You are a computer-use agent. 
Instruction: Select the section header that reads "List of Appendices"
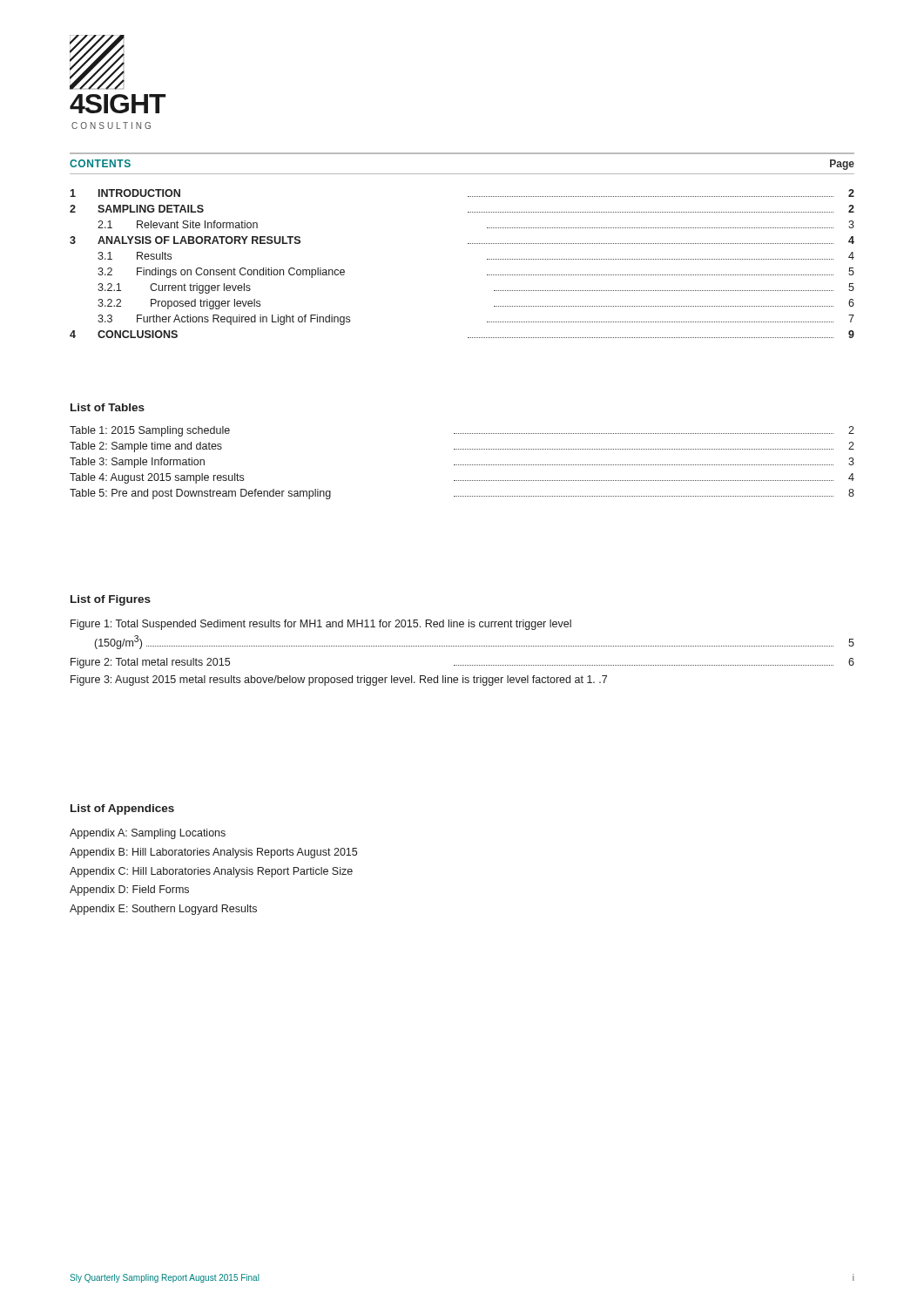coord(122,808)
